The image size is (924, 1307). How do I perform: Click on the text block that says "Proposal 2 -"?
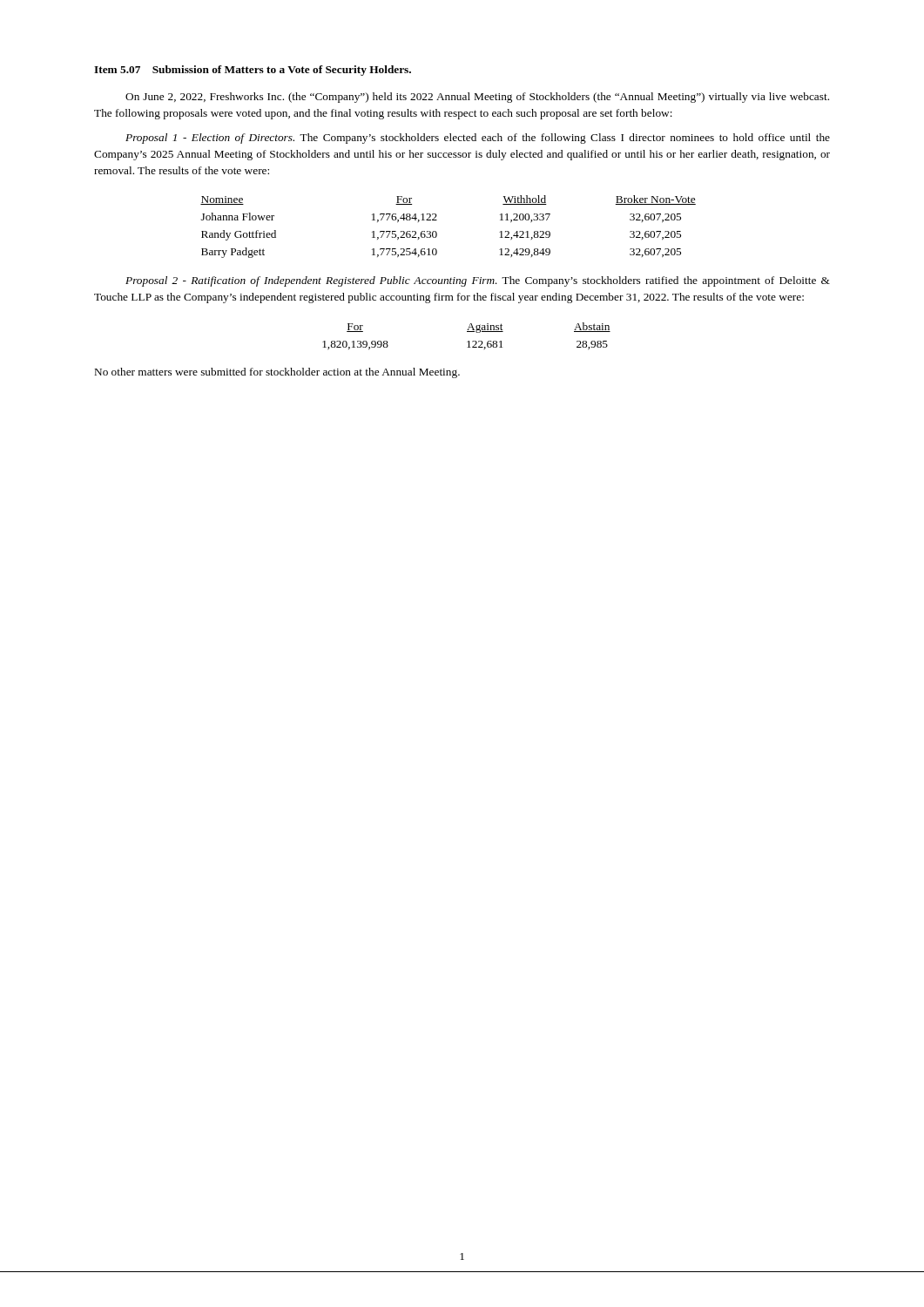coord(462,289)
